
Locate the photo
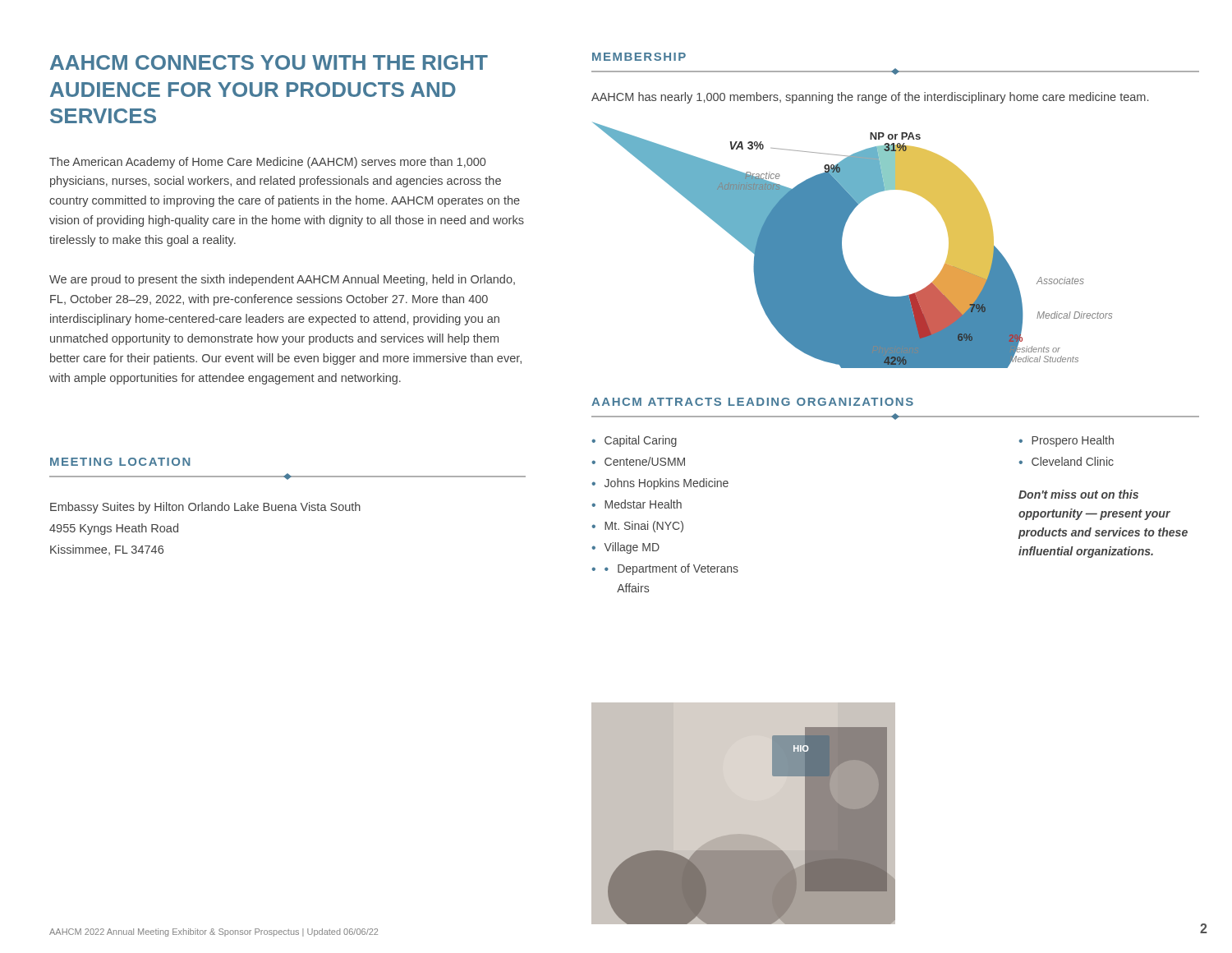(743, 813)
